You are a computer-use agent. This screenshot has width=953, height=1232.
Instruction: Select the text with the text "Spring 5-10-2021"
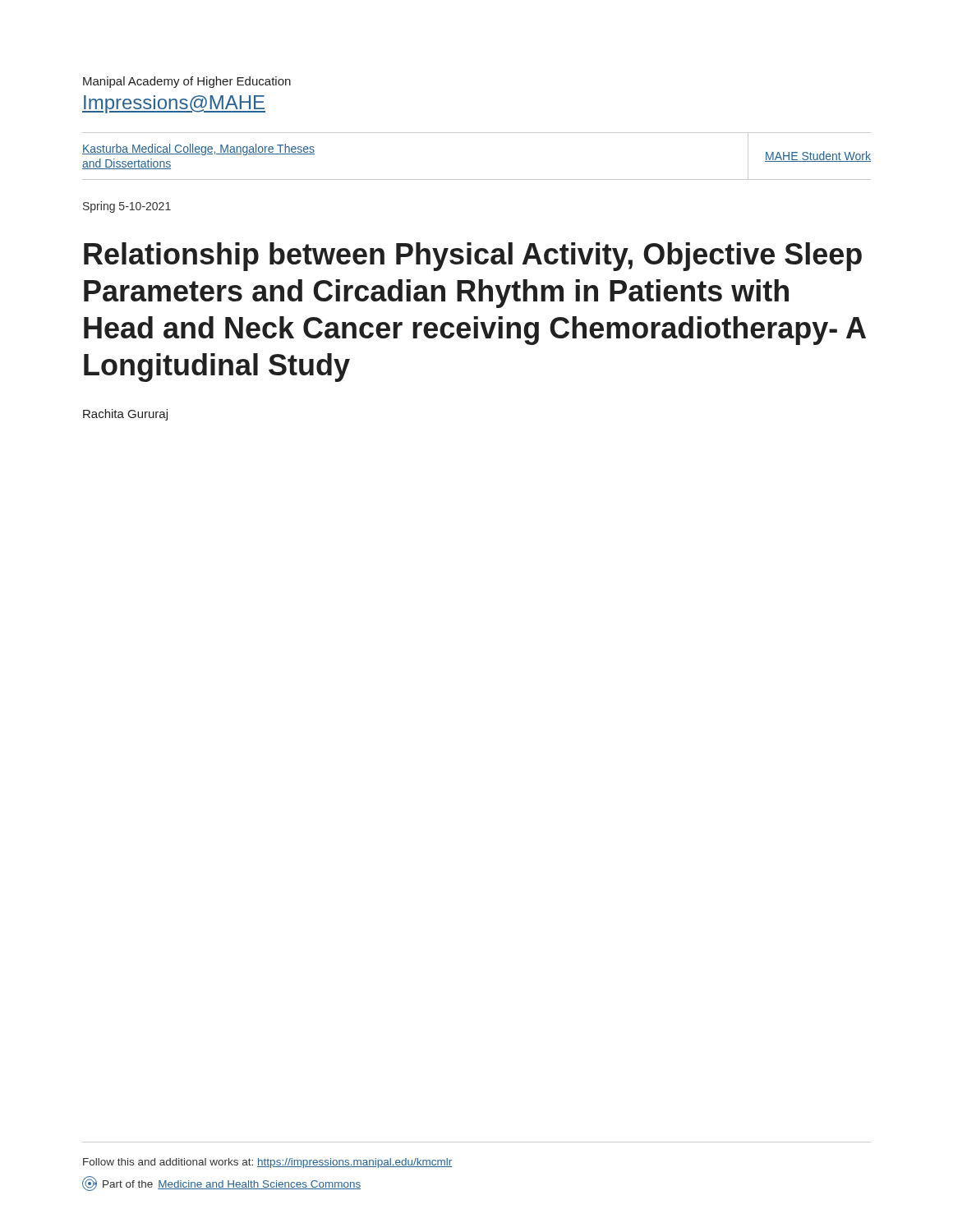click(127, 206)
